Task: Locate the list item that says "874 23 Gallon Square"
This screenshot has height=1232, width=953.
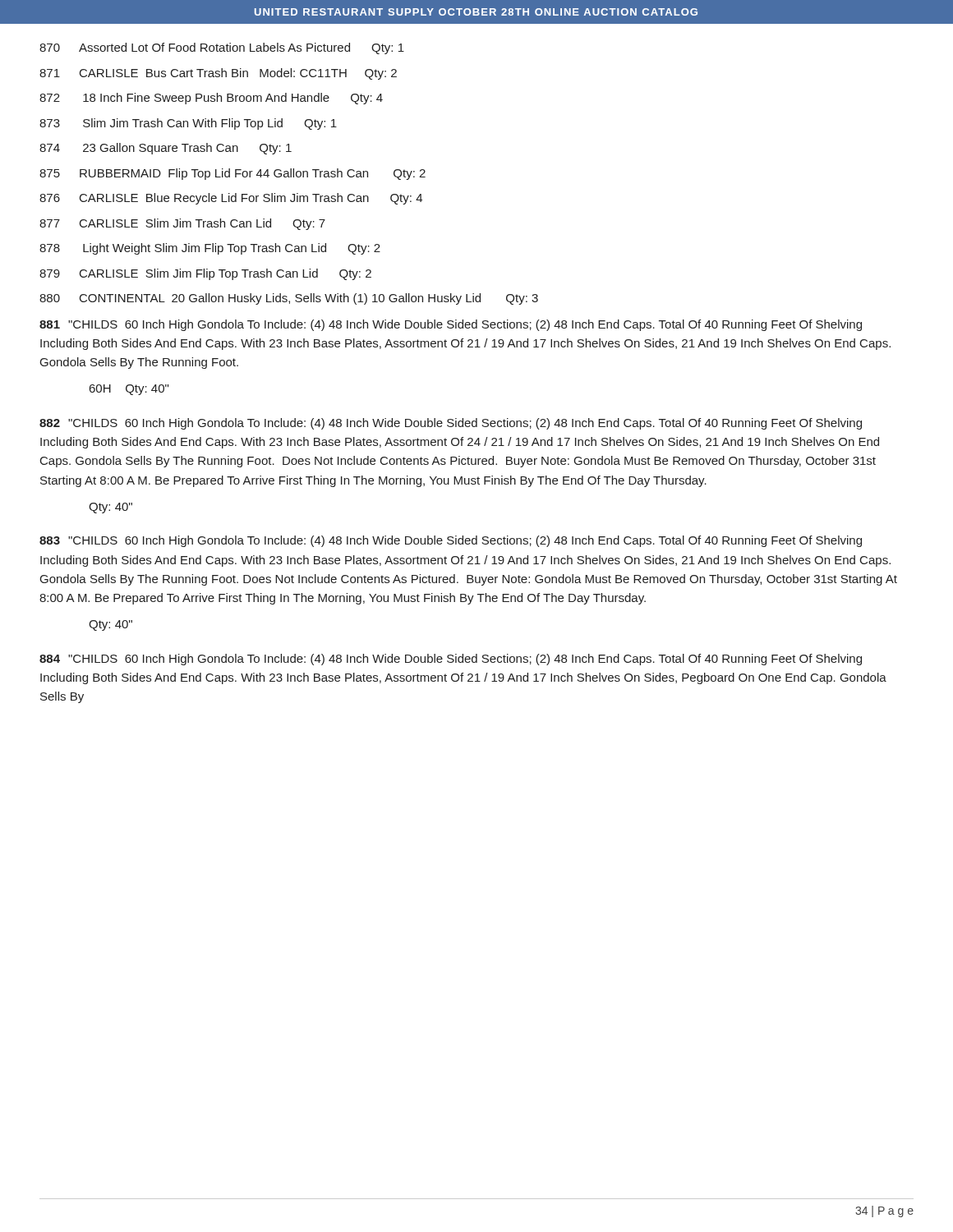Action: pyautogui.click(x=166, y=149)
